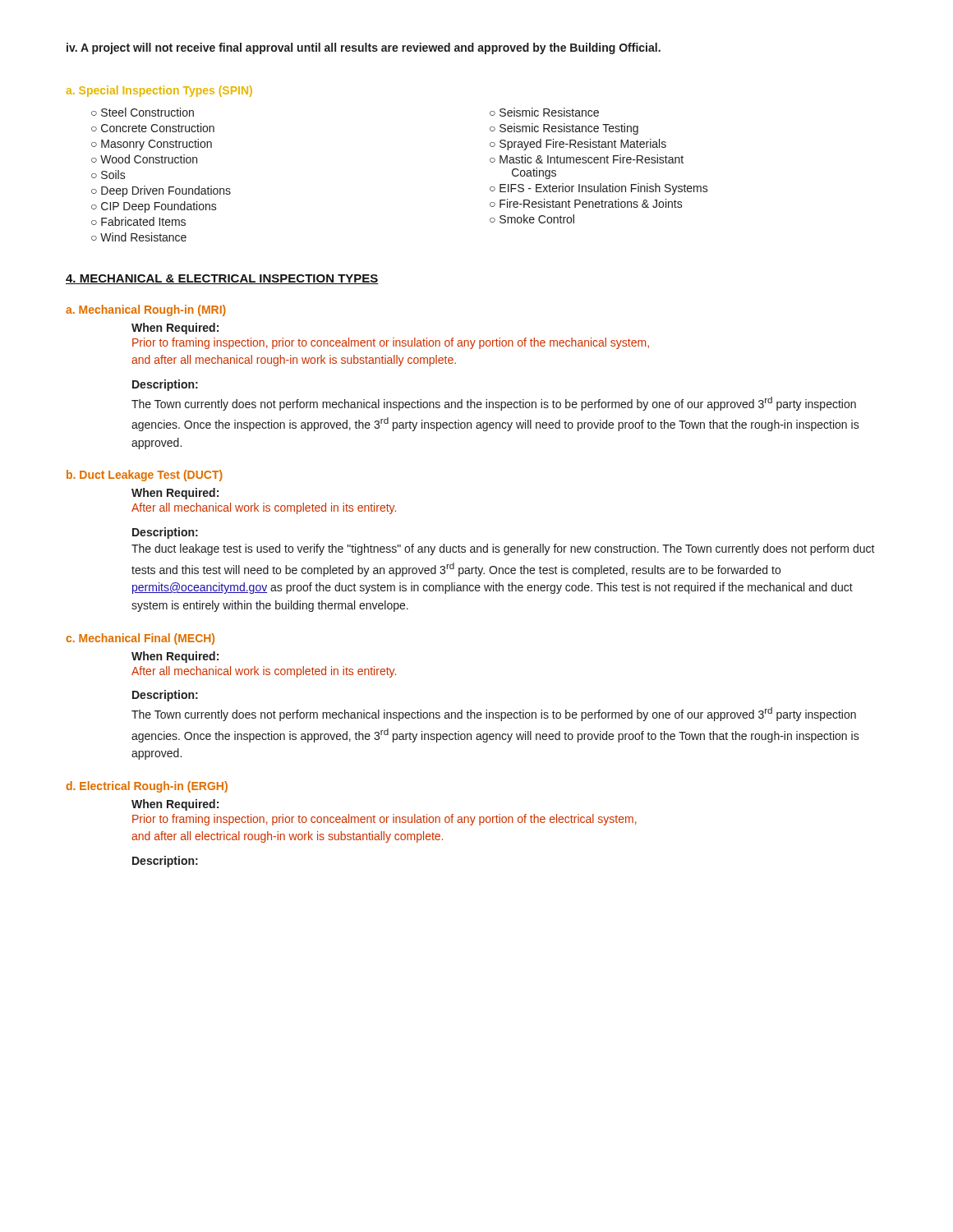Select the text block starting "d. Electrical Rough-in (ERGH)"
The width and height of the screenshot is (953, 1232).
click(x=147, y=786)
